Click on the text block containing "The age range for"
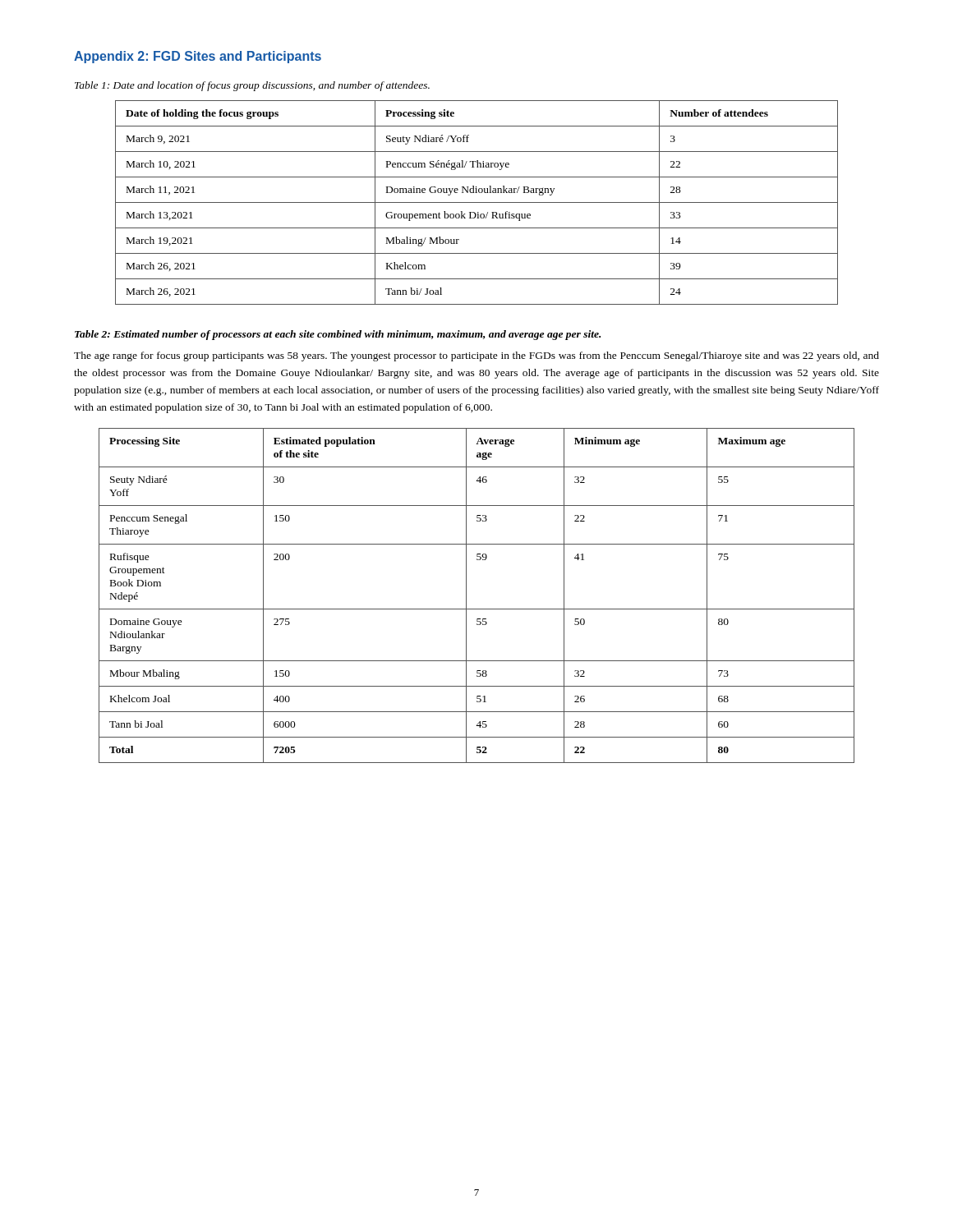Viewport: 953px width, 1232px height. point(476,381)
